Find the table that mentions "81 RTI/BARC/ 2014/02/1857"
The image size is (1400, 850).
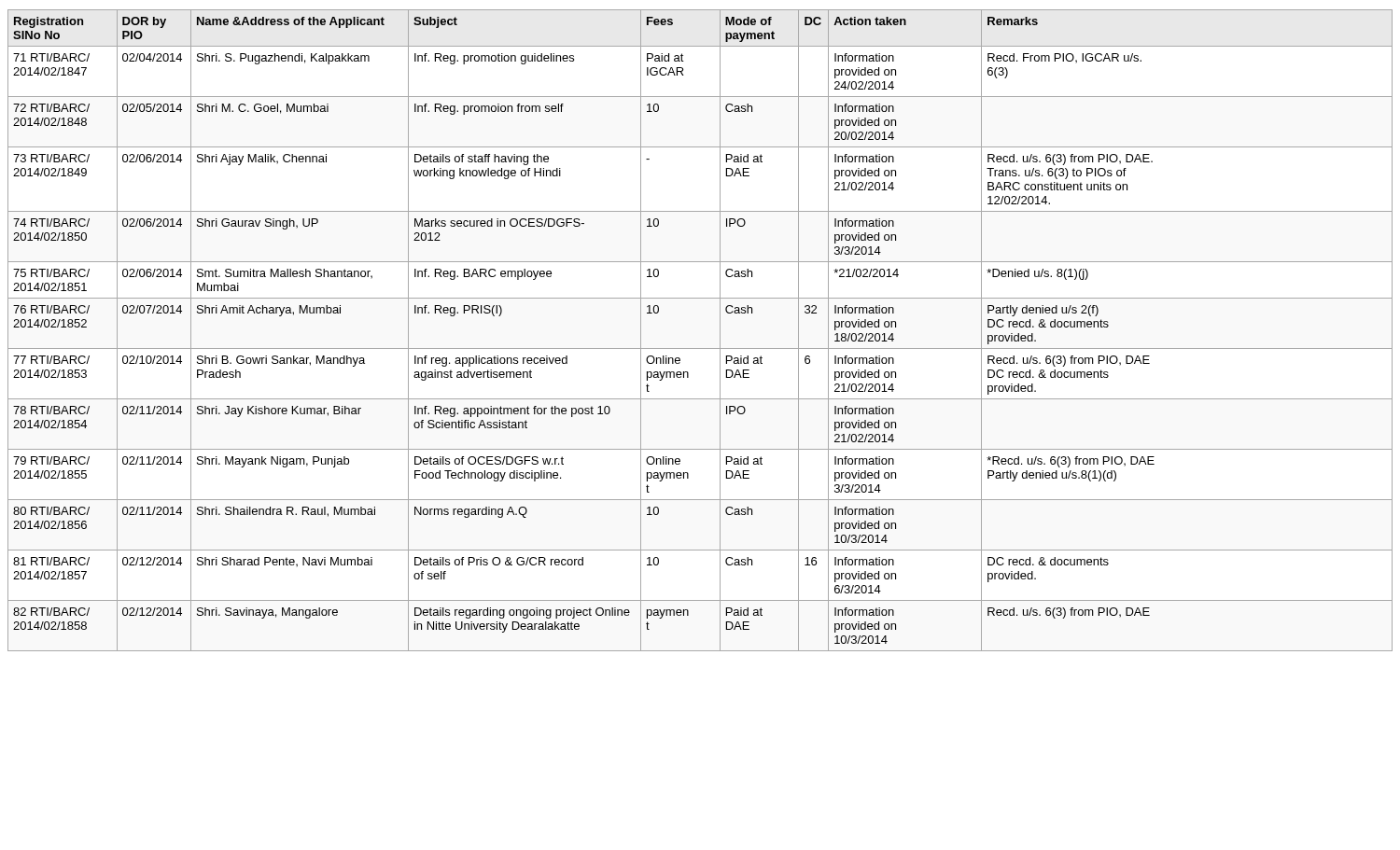coord(700,330)
